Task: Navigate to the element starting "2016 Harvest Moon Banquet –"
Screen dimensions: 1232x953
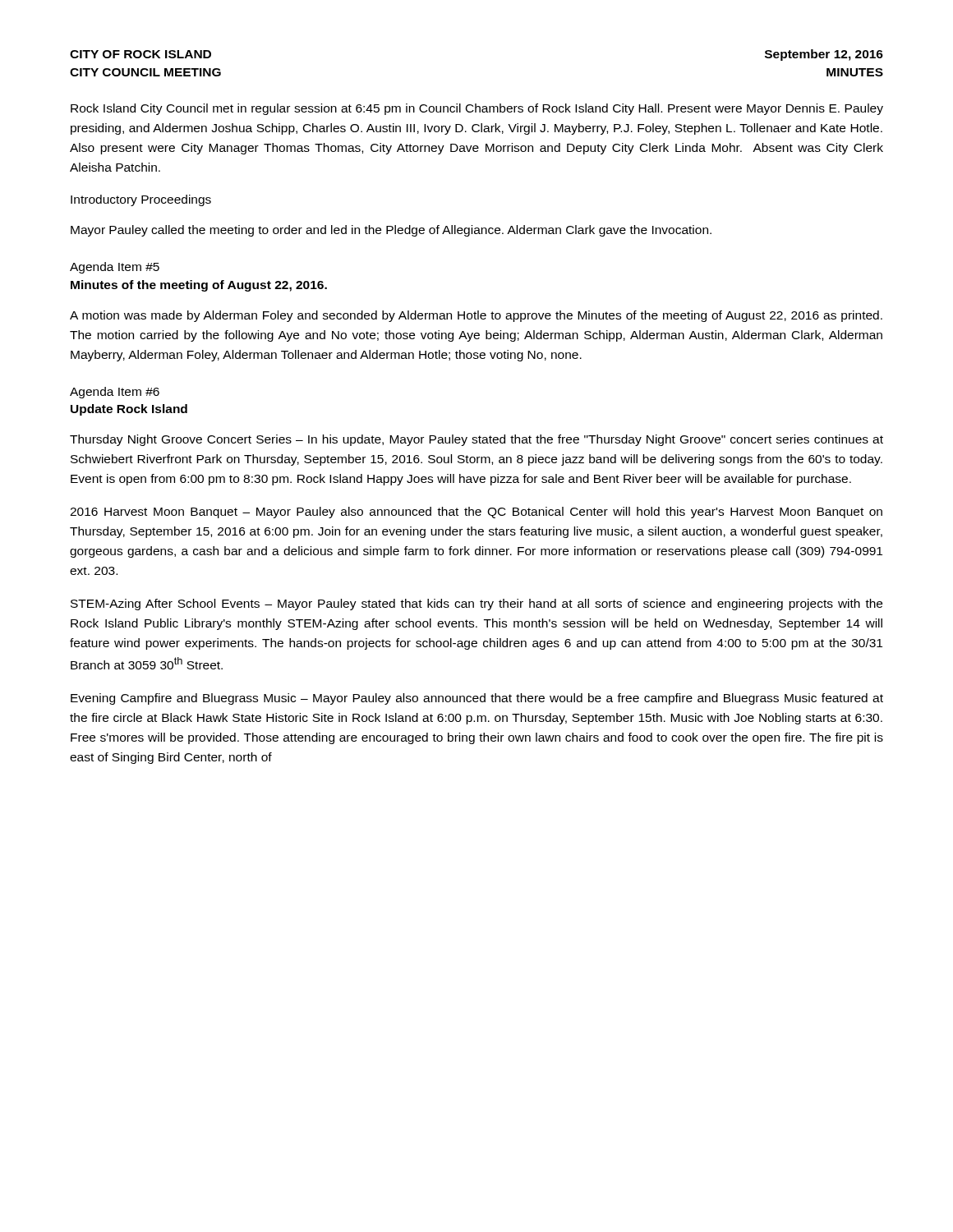Action: pos(476,541)
